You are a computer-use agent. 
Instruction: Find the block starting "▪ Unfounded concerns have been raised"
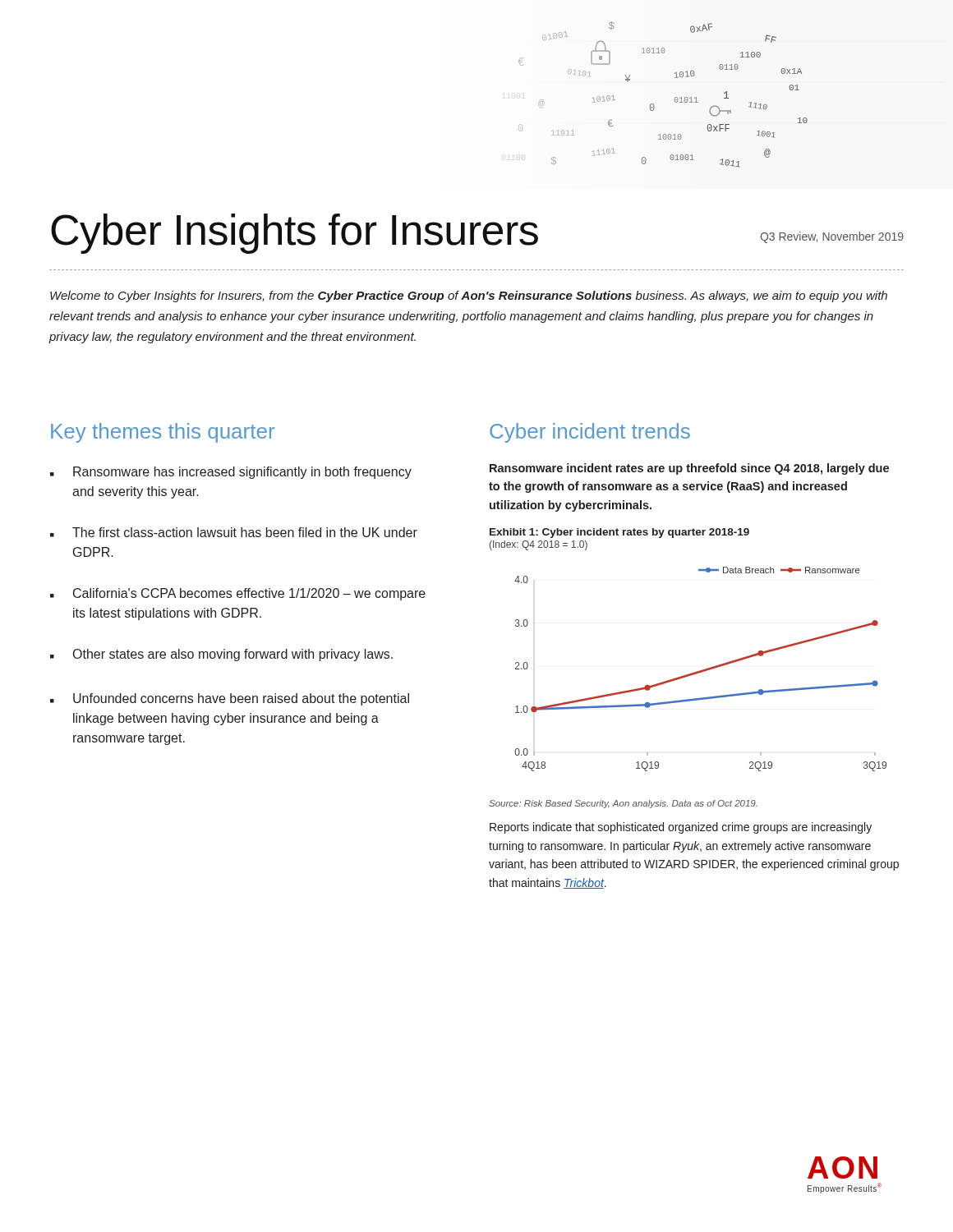coord(240,719)
